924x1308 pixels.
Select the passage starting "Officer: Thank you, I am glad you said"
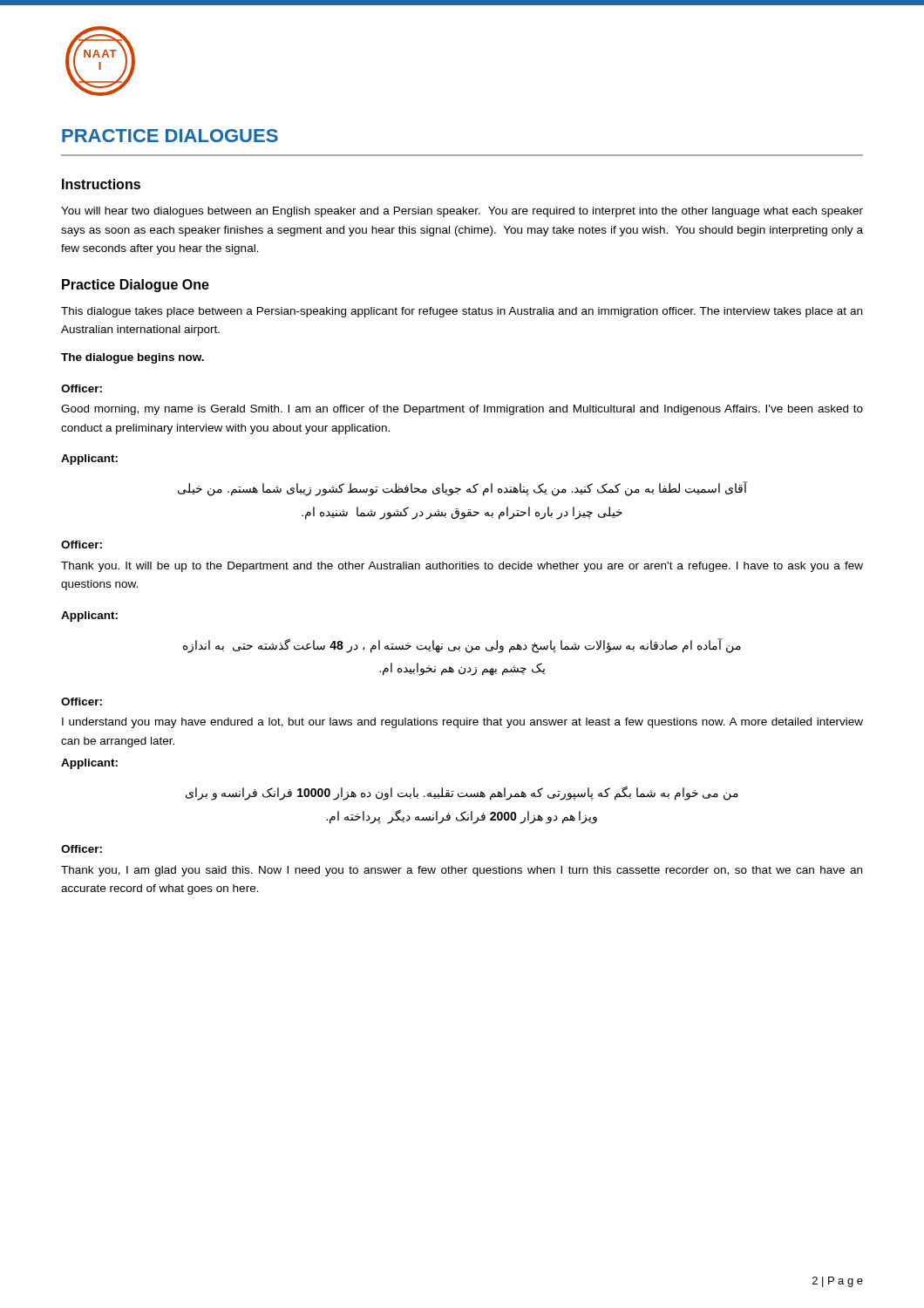coord(462,868)
